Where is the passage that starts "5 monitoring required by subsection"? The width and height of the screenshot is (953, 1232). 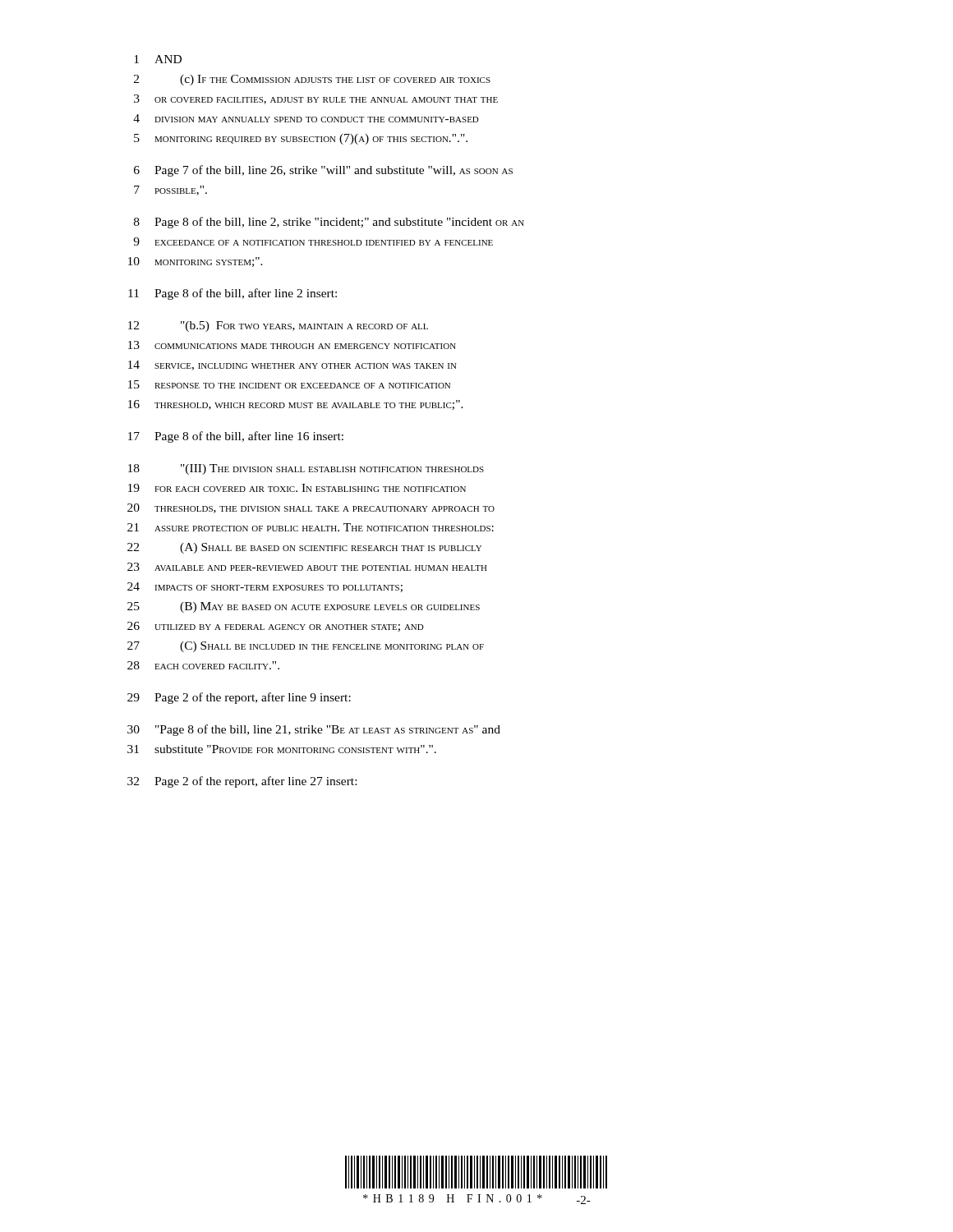[301, 139]
